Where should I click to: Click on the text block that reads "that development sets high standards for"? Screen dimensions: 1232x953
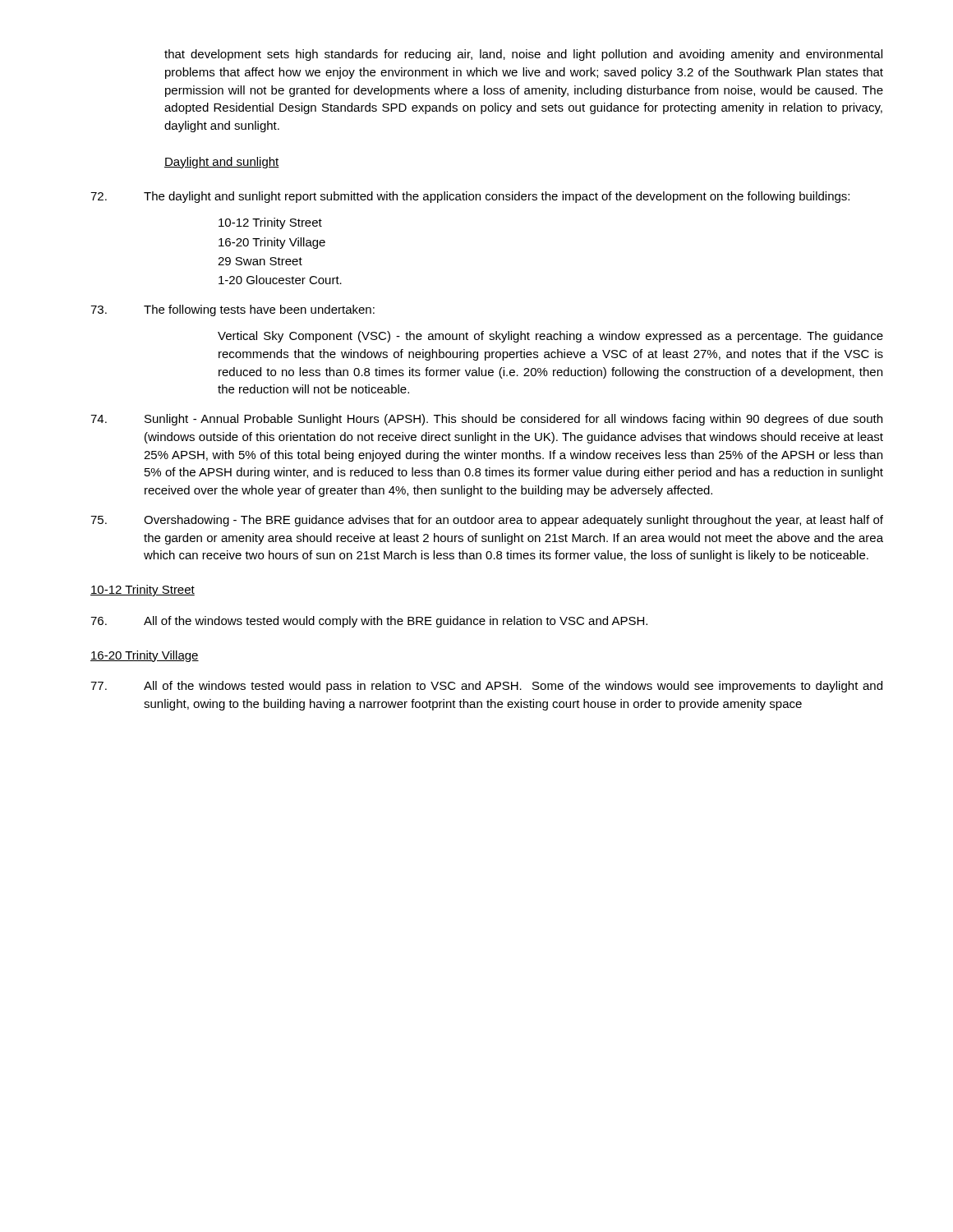pyautogui.click(x=524, y=90)
